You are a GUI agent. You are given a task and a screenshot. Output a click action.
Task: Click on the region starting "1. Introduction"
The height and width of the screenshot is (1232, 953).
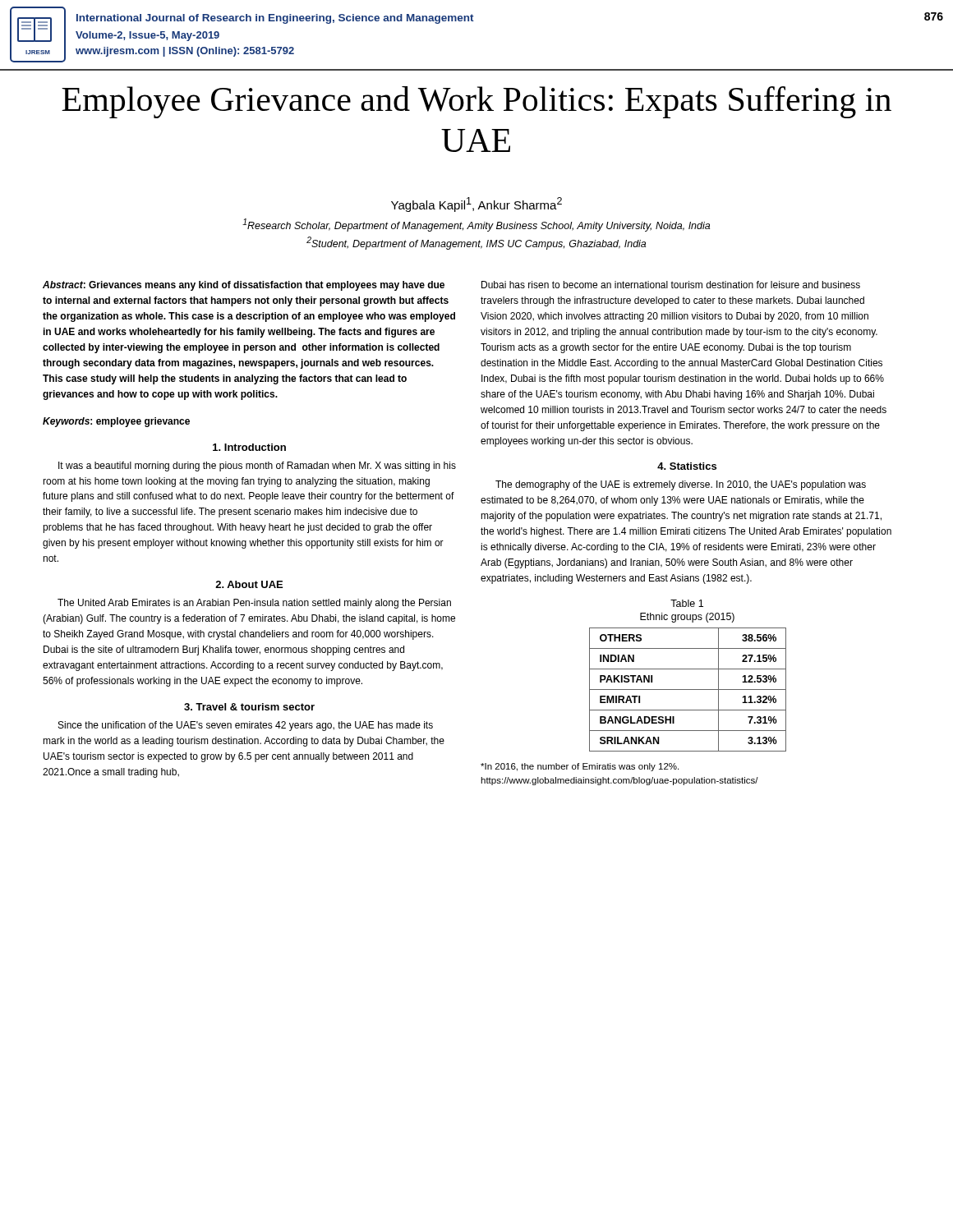pos(249,447)
